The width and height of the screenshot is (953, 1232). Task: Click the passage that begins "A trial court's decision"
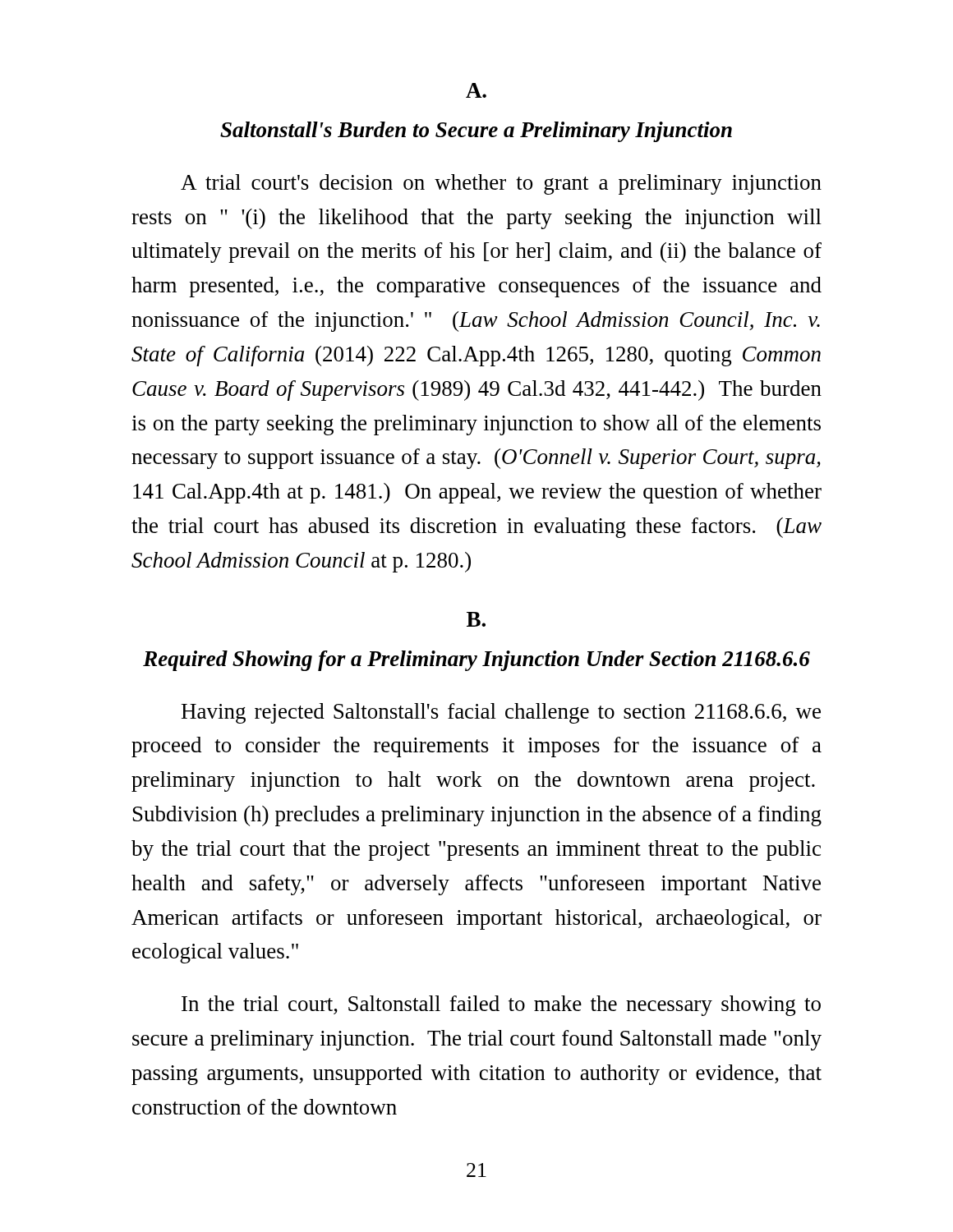[476, 371]
